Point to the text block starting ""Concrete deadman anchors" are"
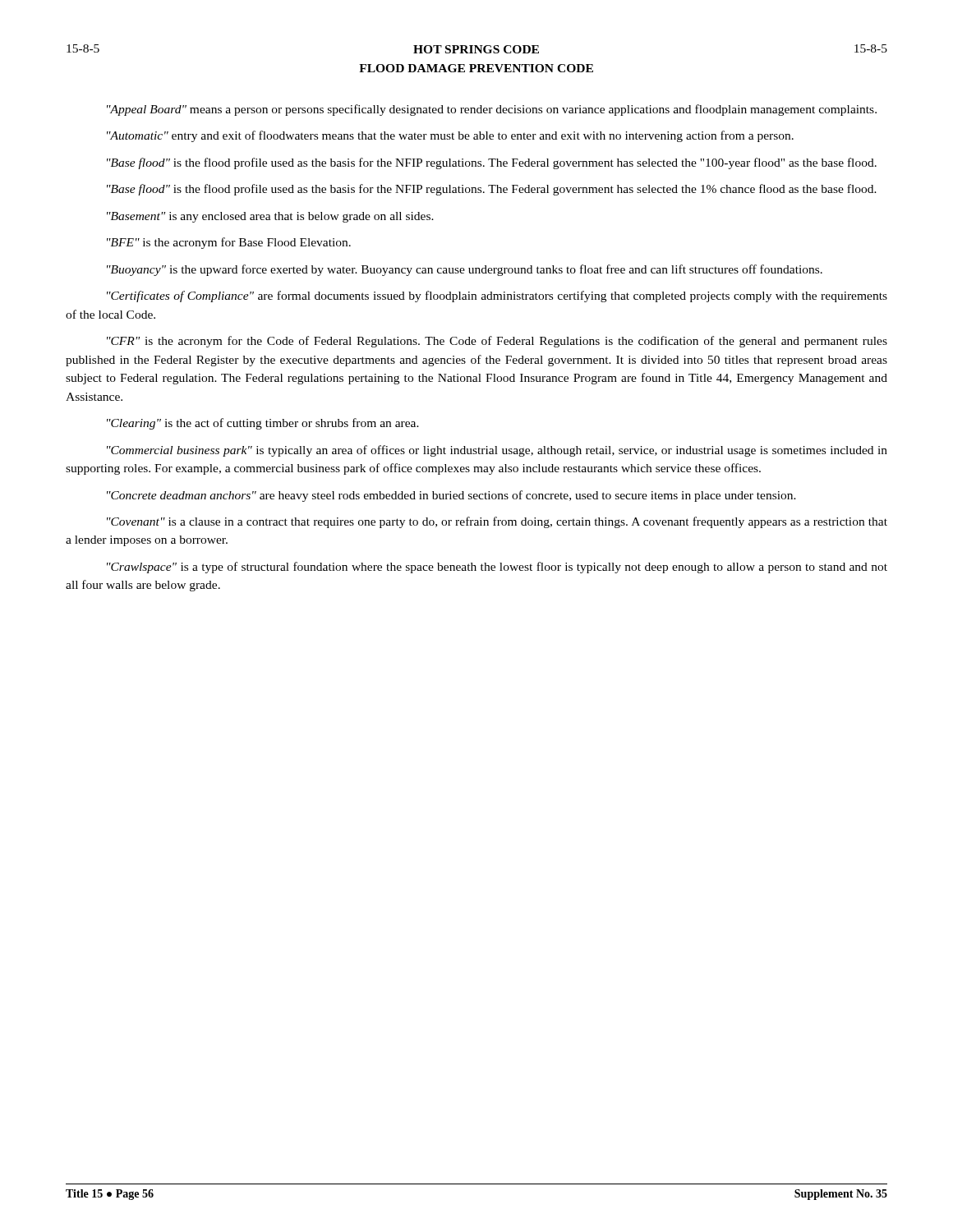This screenshot has height=1232, width=953. click(x=451, y=494)
